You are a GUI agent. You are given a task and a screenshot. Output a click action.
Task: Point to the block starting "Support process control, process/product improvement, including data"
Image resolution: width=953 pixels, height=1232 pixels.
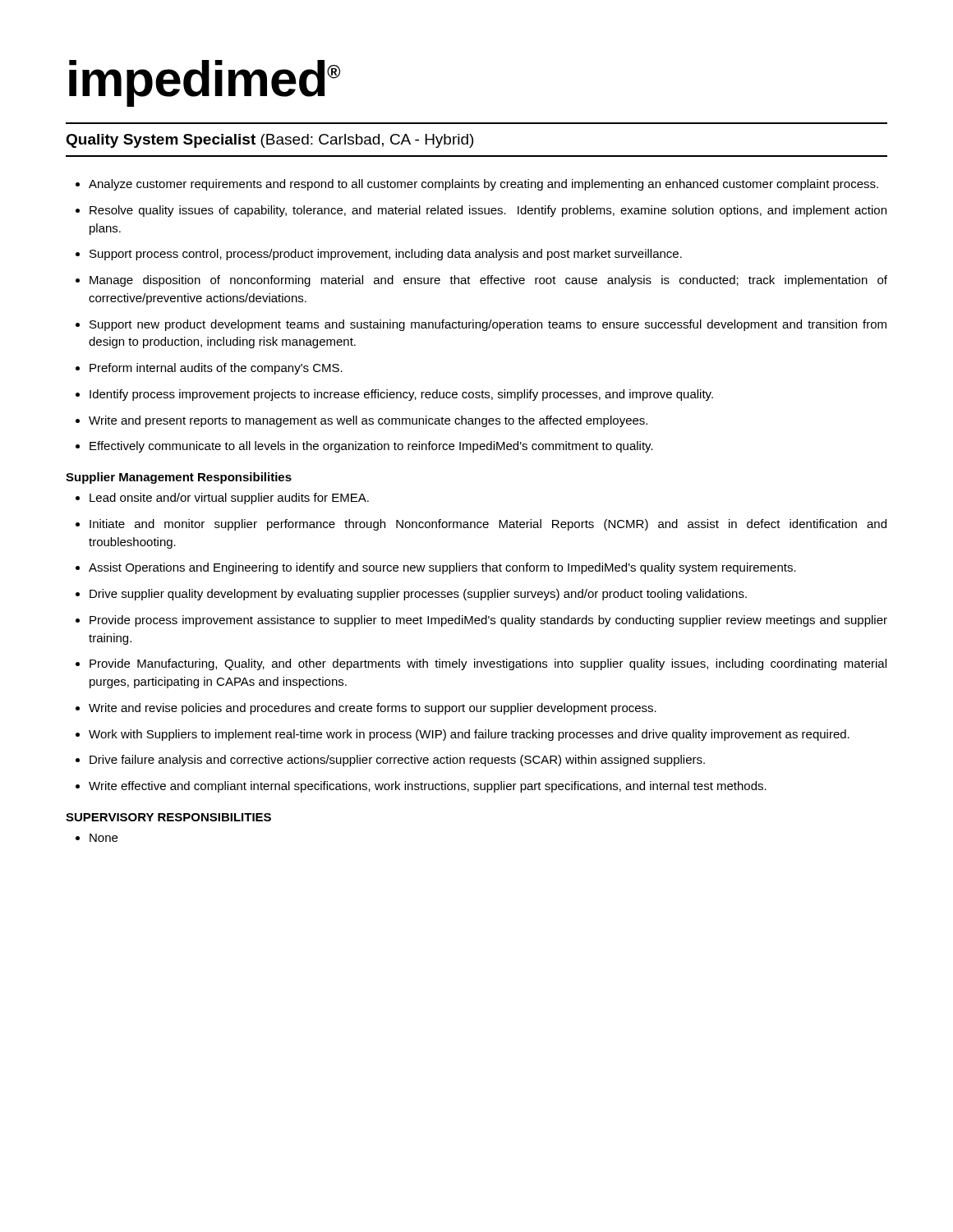point(476,254)
